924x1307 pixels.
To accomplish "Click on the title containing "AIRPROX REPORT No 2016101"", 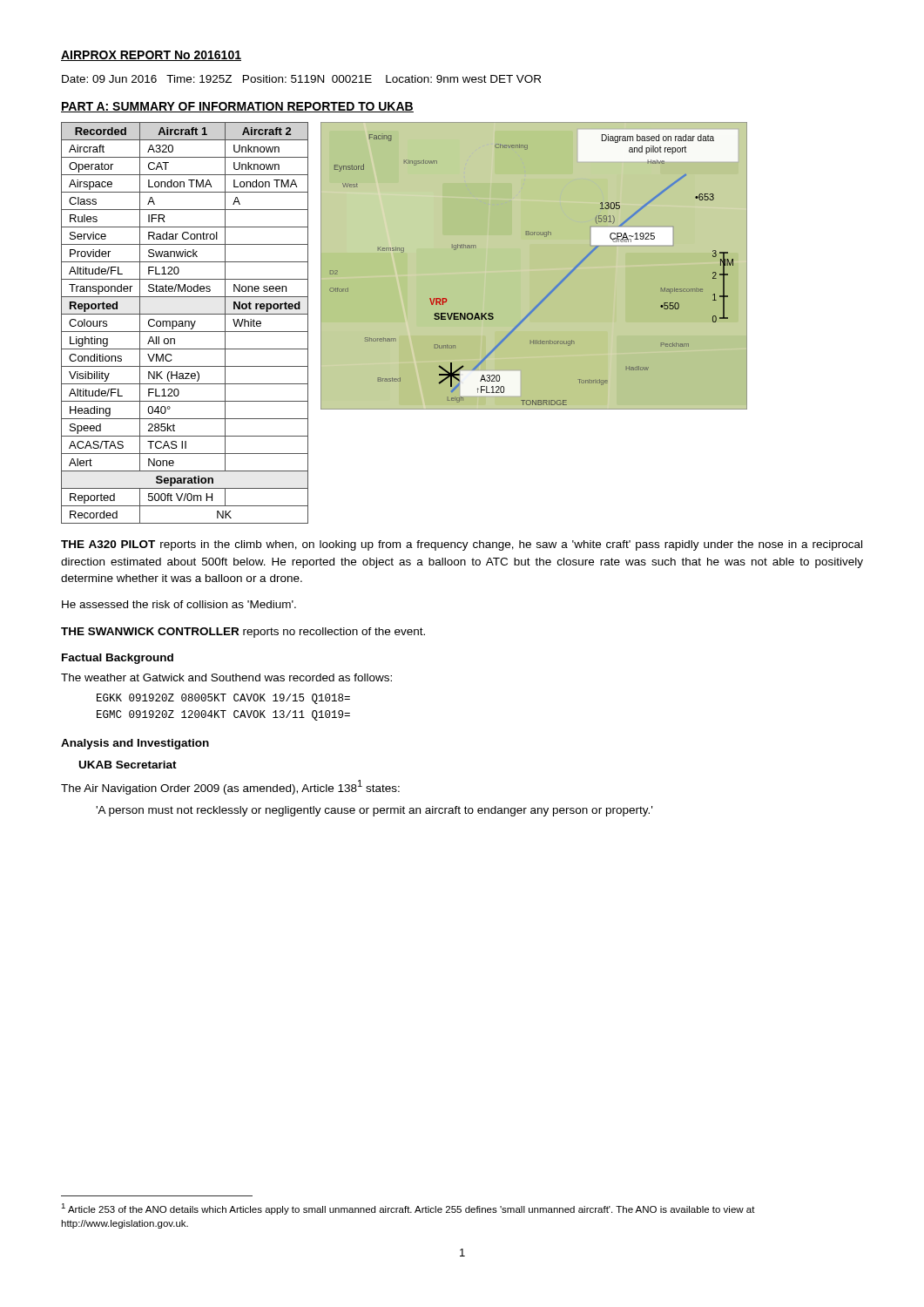I will 151,55.
